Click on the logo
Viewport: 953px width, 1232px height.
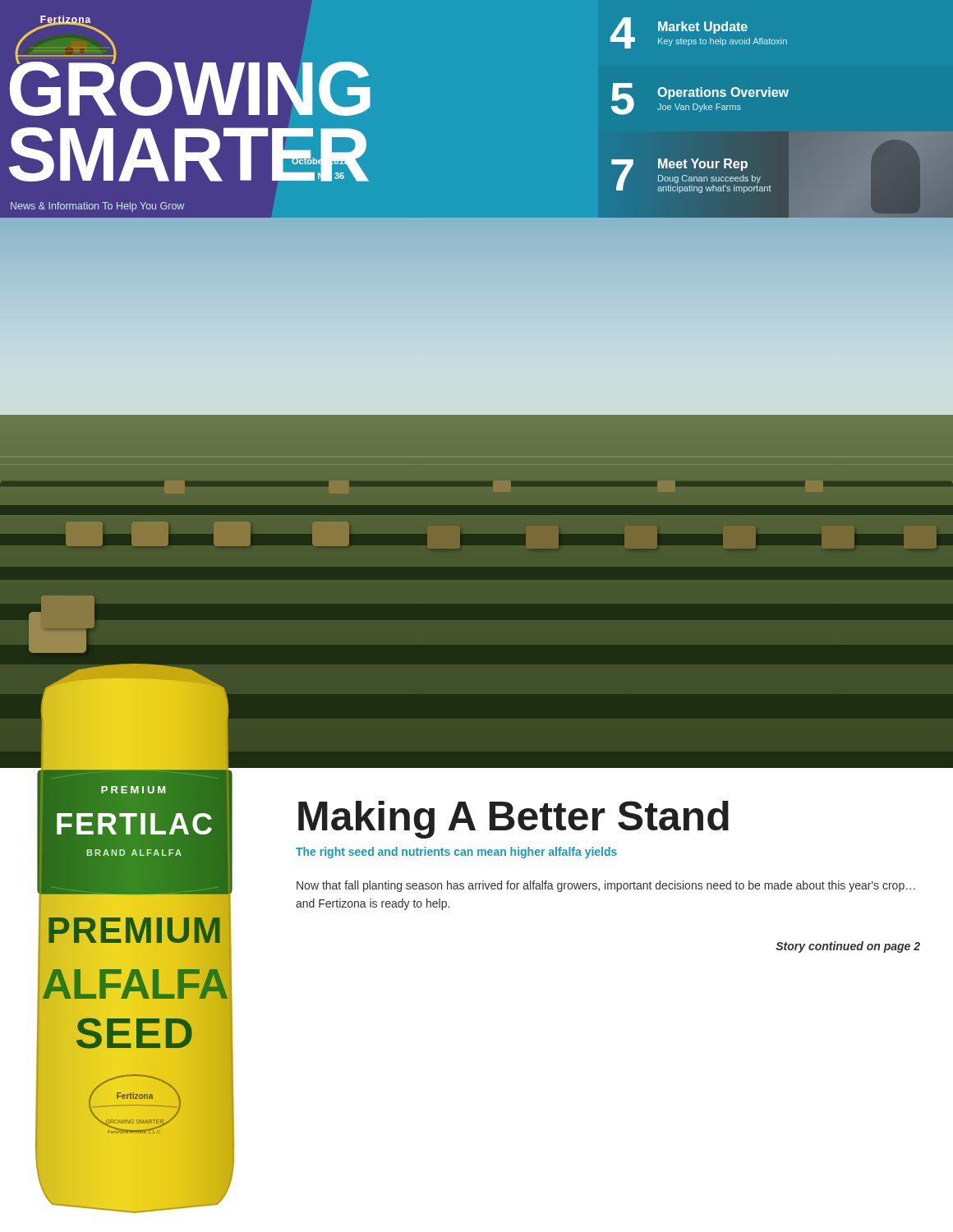point(66,38)
